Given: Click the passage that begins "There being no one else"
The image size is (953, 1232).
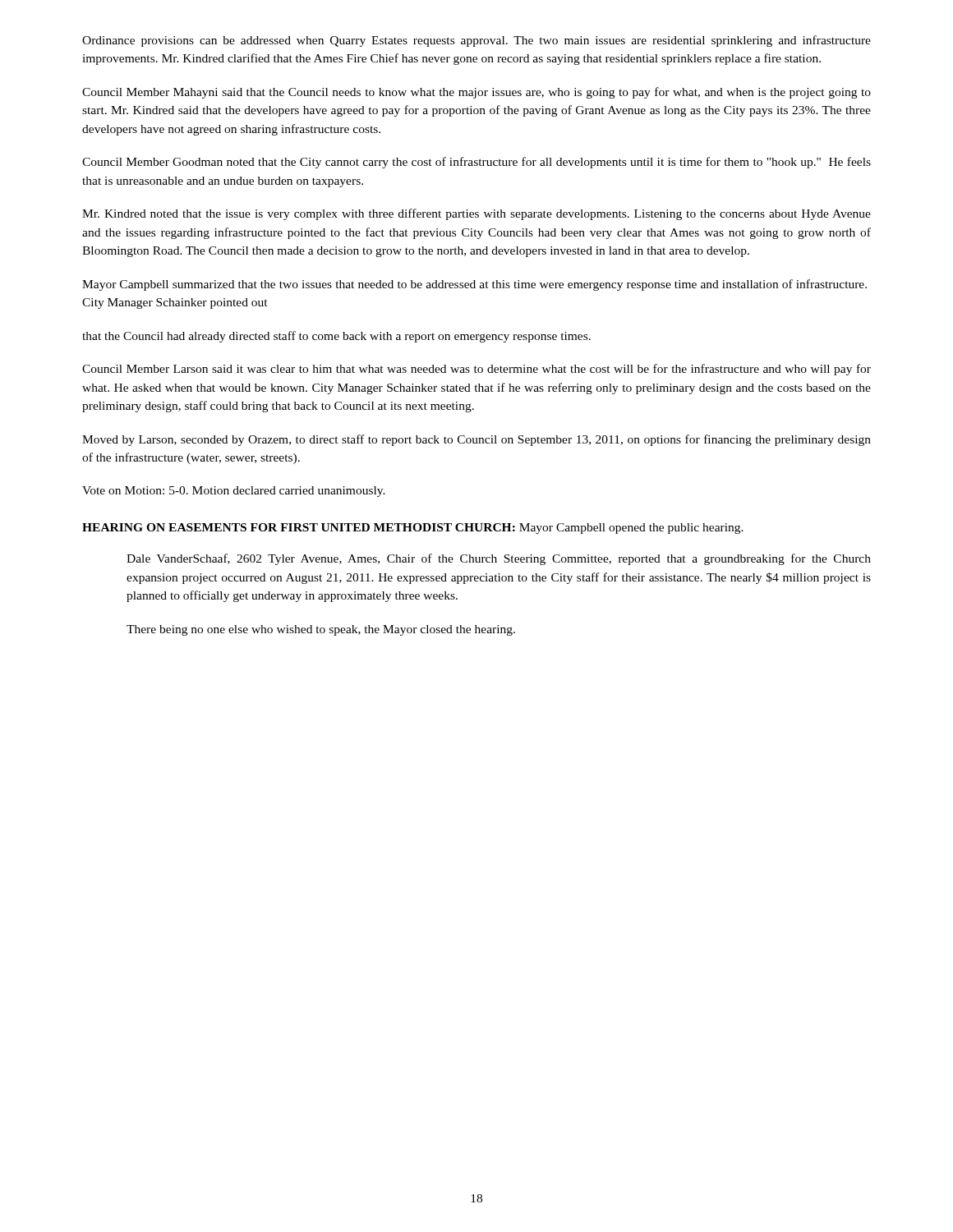Looking at the screenshot, I should [x=321, y=629].
